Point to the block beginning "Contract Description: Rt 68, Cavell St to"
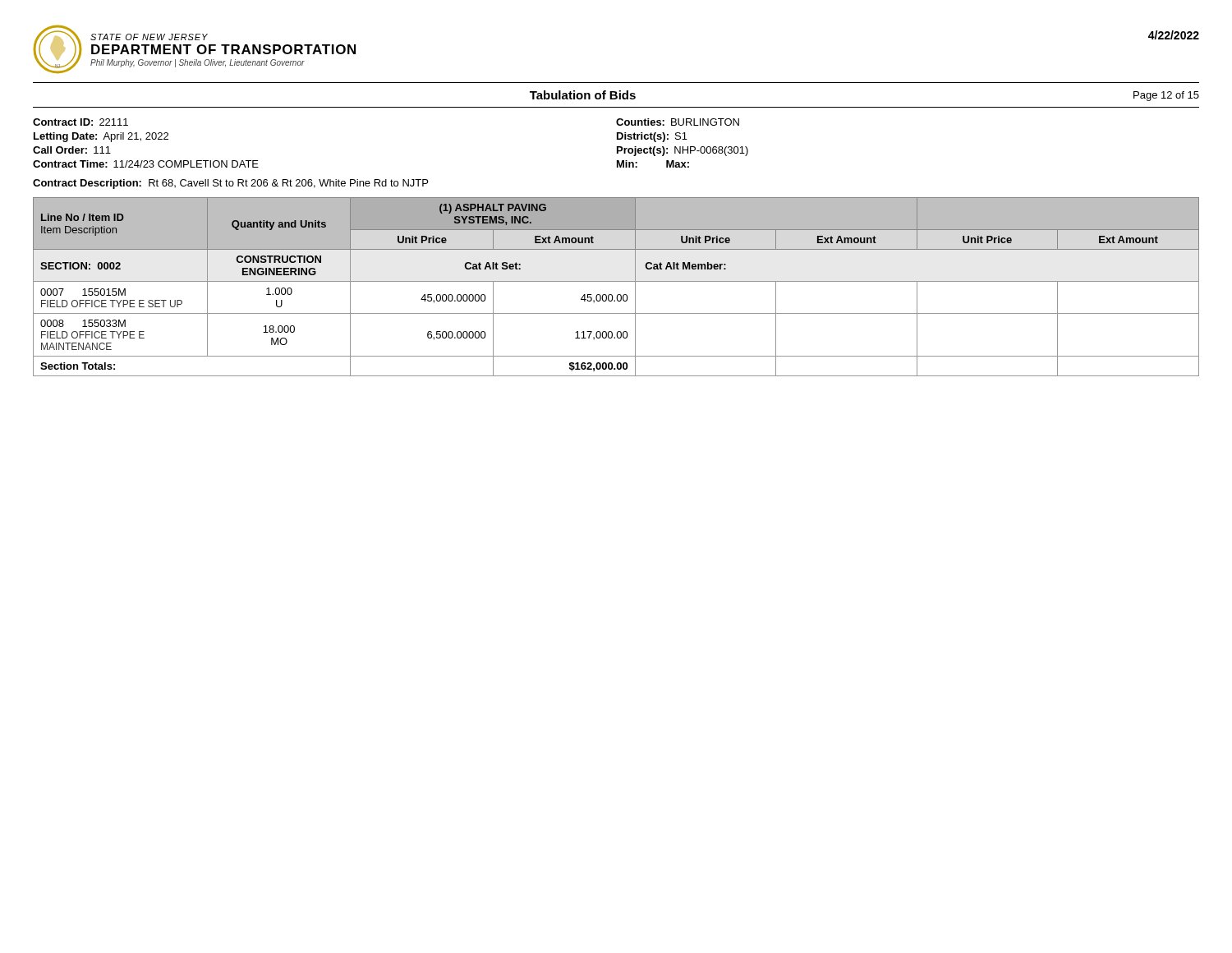1232x953 pixels. (x=231, y=183)
